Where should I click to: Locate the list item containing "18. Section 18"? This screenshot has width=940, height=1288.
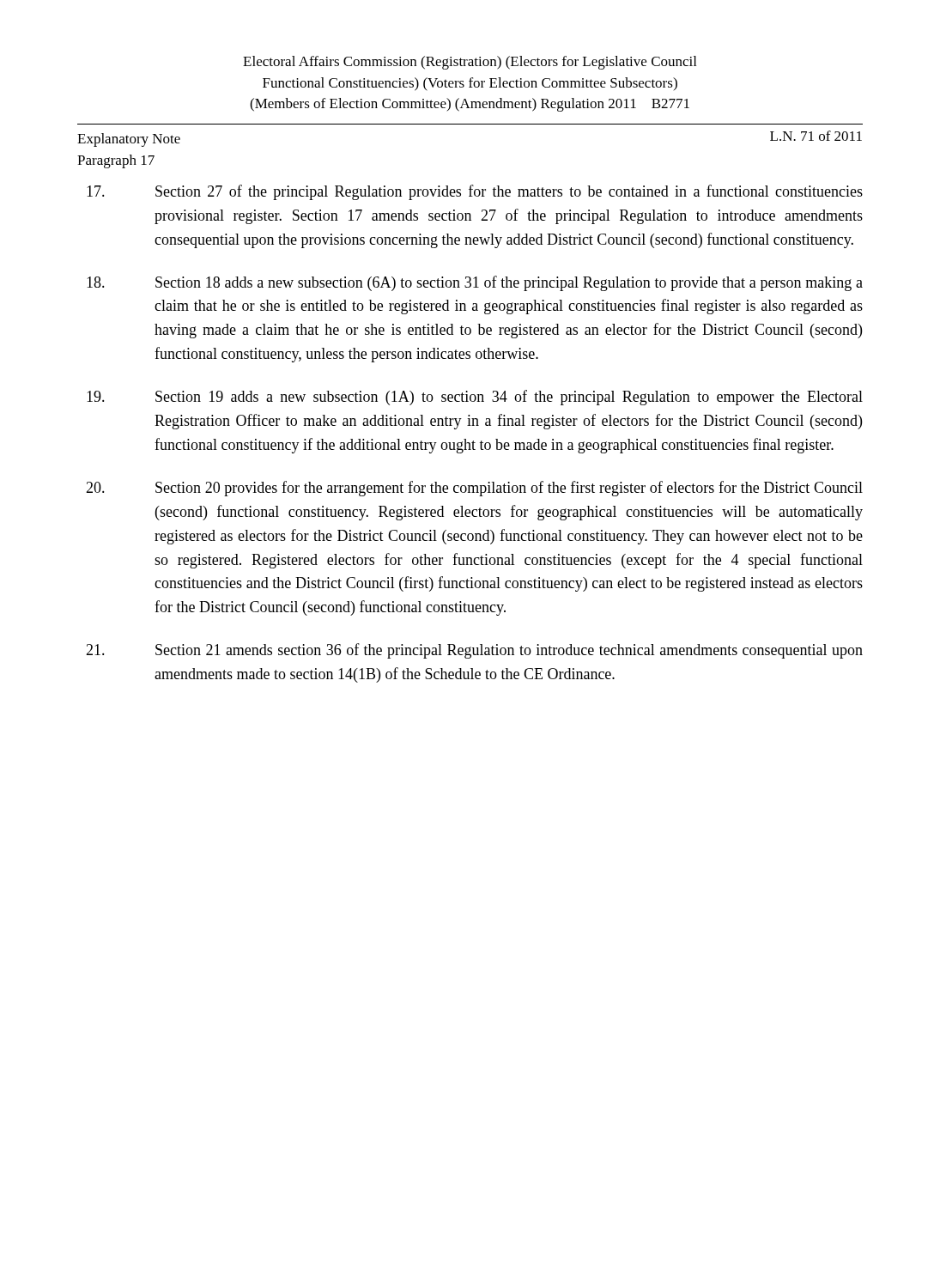click(x=470, y=319)
